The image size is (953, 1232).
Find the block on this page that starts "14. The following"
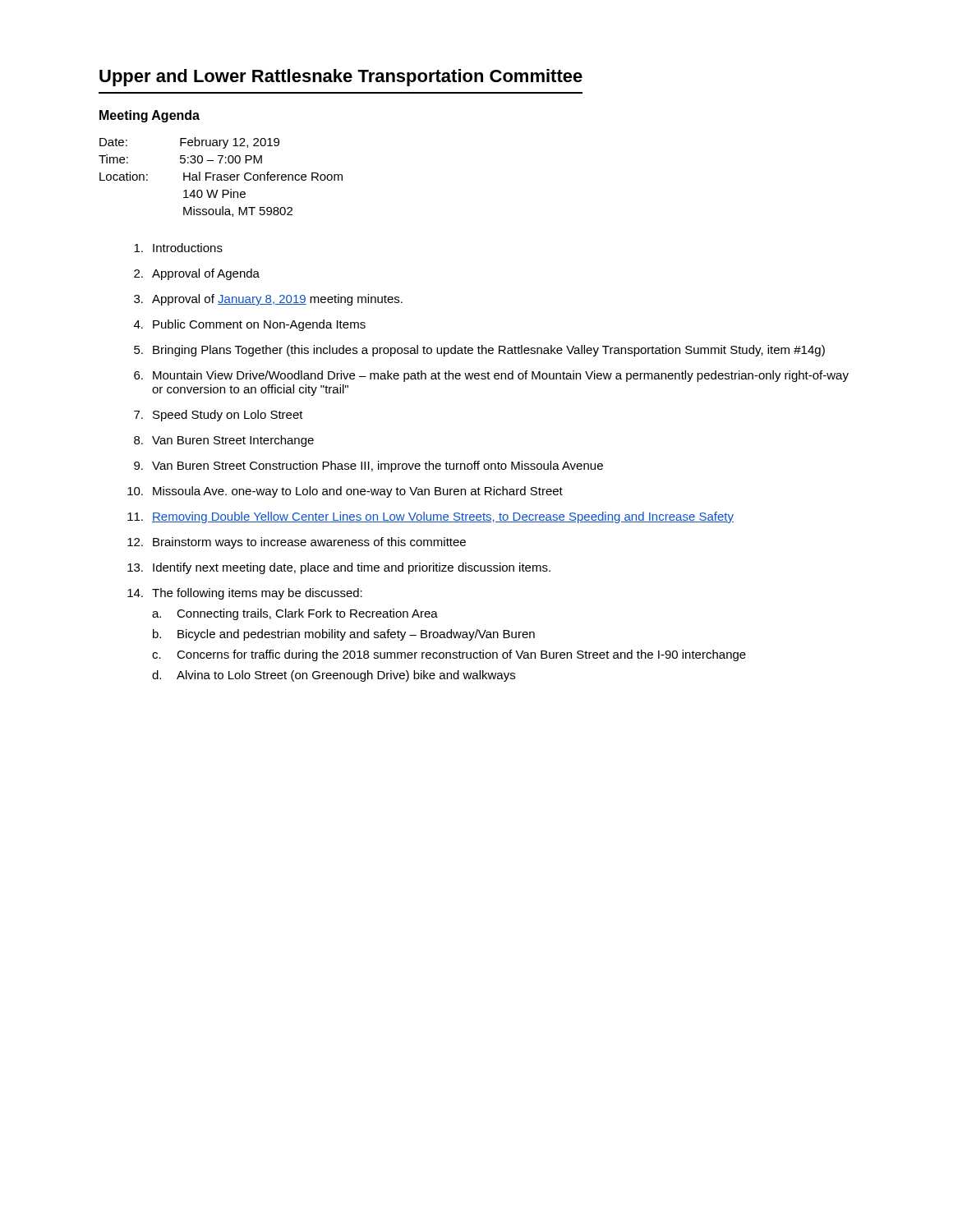(x=422, y=637)
